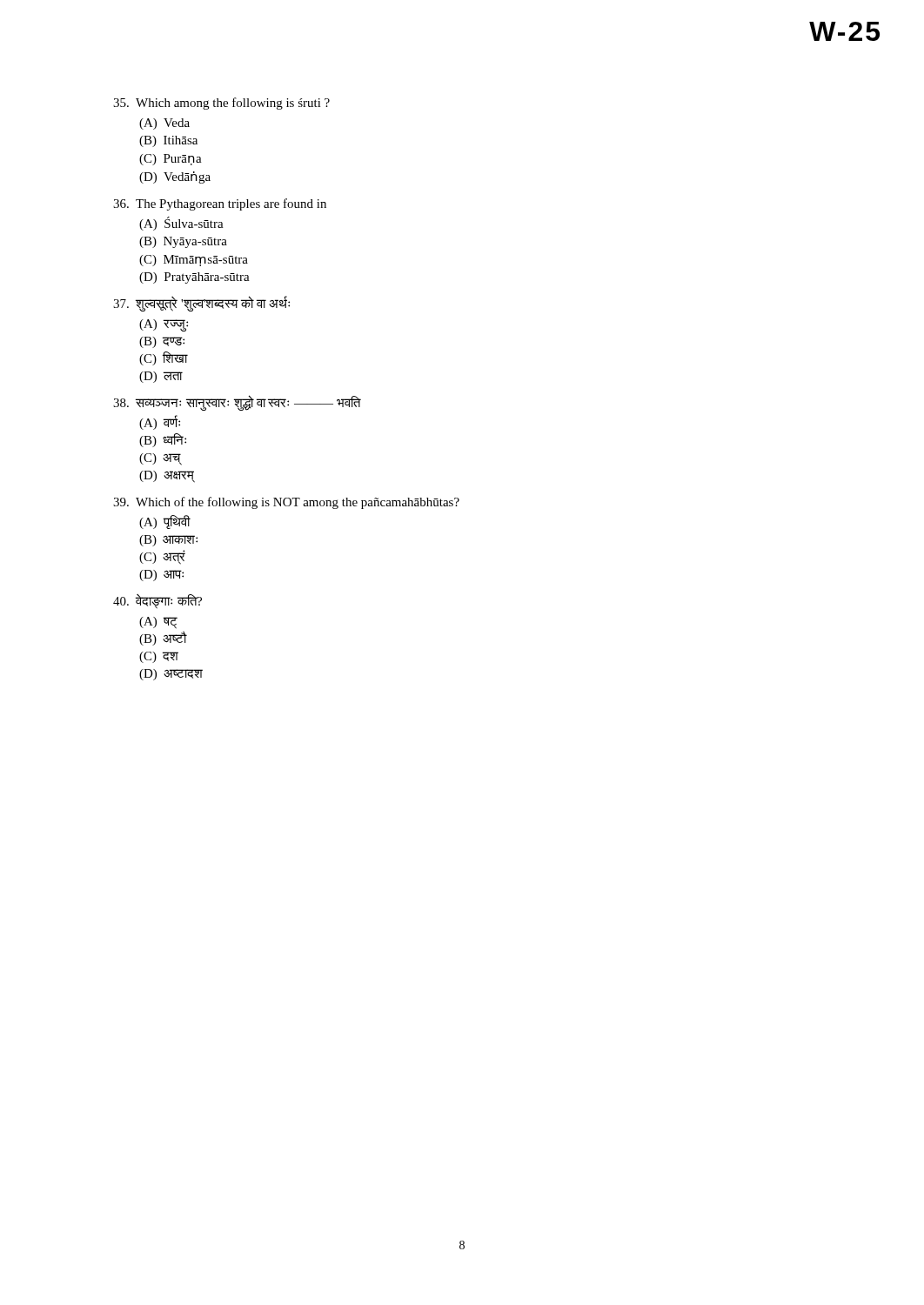Navigate to the text starting "(A) Veda"
The height and width of the screenshot is (1305, 924).
coord(164,123)
